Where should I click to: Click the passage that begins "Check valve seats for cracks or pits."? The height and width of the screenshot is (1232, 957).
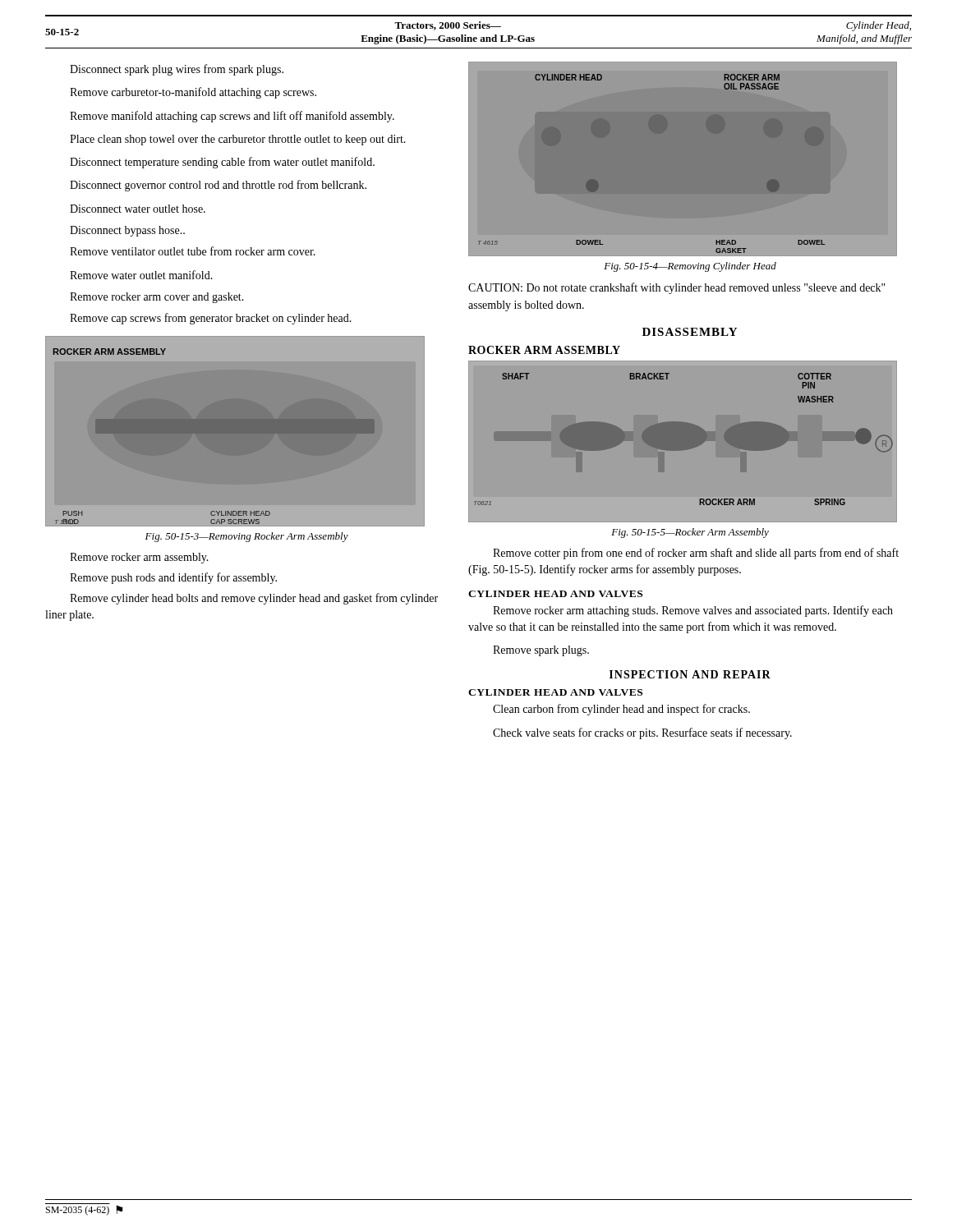coord(643,733)
